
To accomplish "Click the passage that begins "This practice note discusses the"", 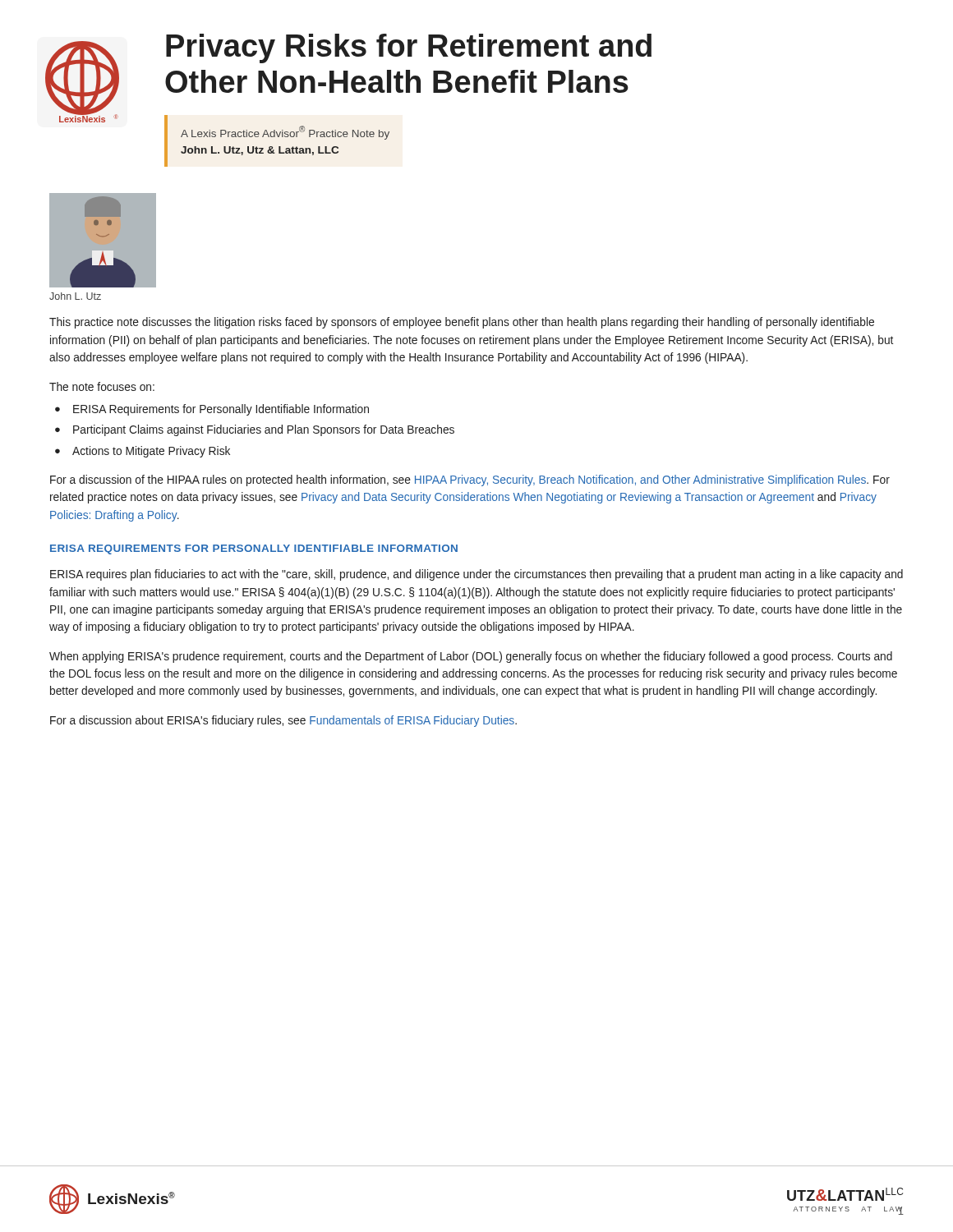I will tap(471, 340).
